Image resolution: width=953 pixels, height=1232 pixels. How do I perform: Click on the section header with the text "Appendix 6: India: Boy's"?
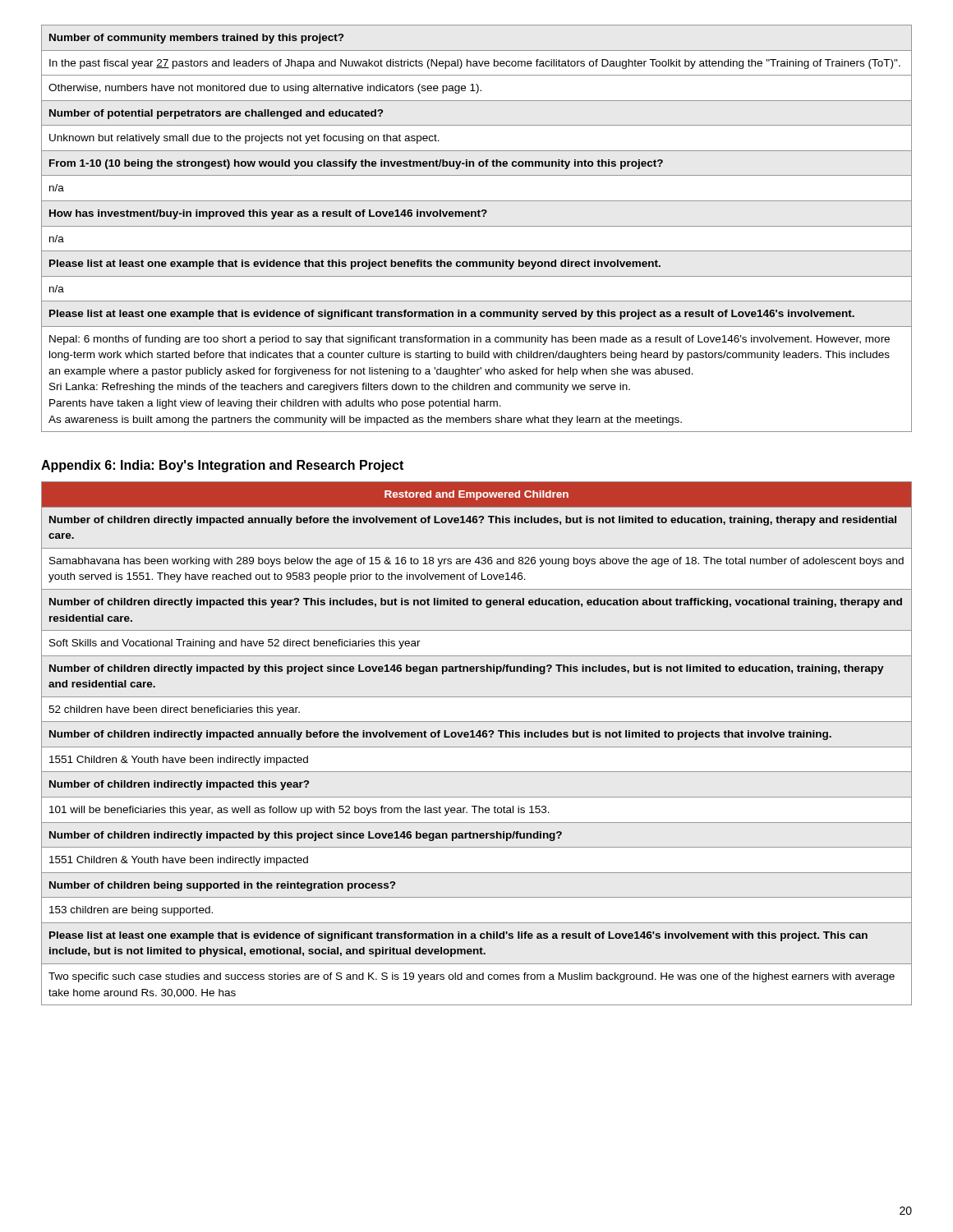pyautogui.click(x=222, y=465)
